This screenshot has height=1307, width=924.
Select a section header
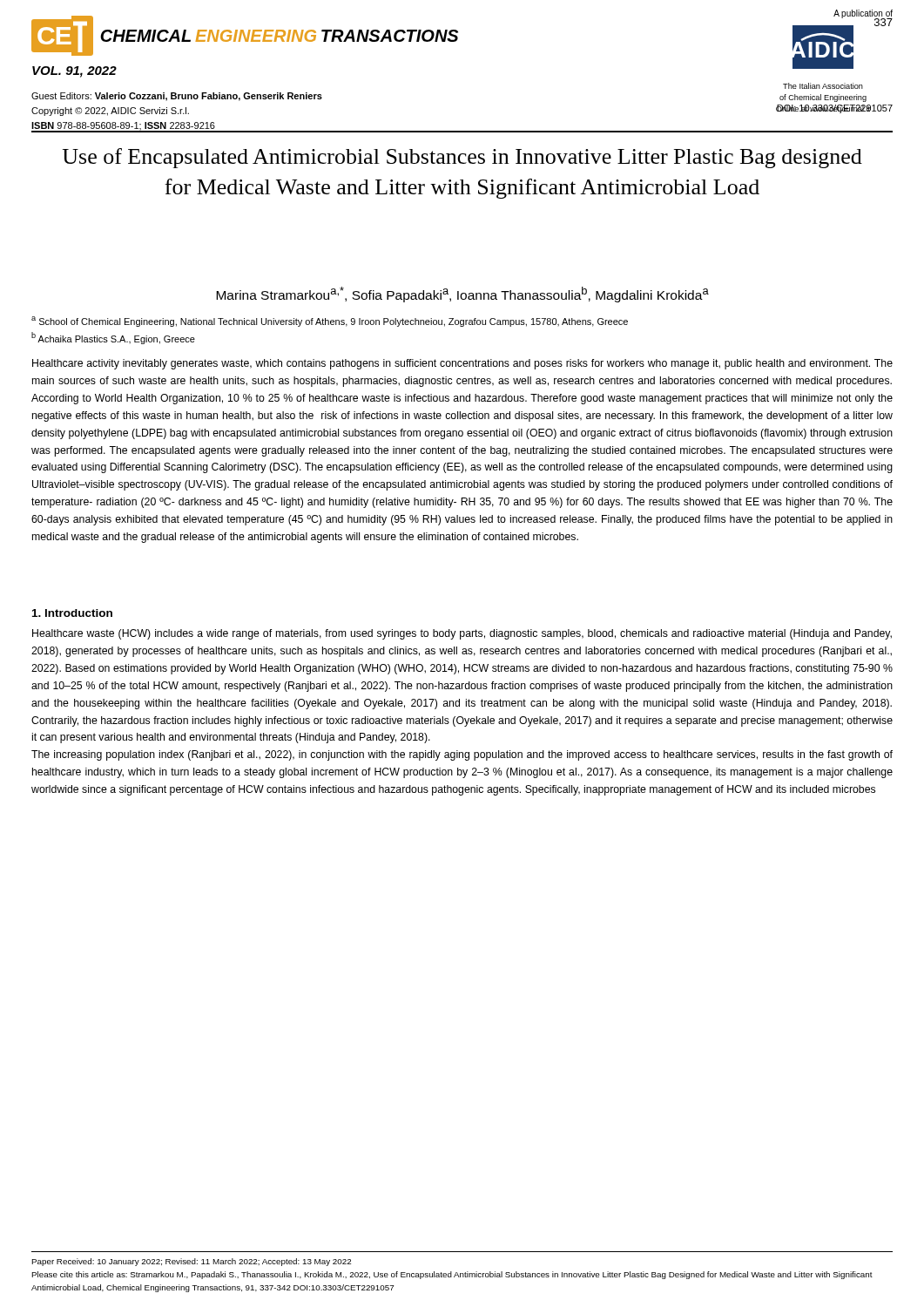[72, 613]
